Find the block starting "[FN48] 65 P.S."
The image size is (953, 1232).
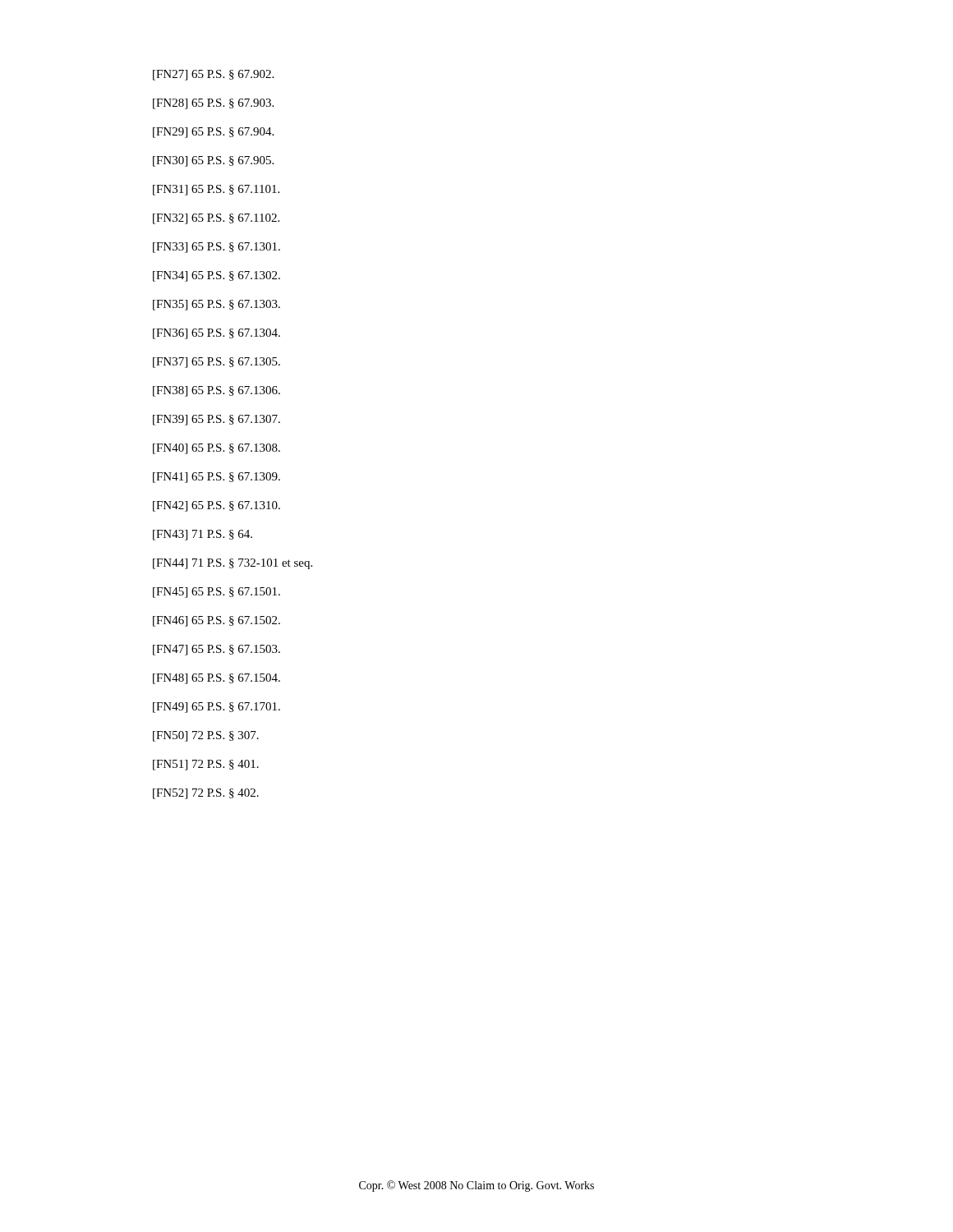point(216,678)
